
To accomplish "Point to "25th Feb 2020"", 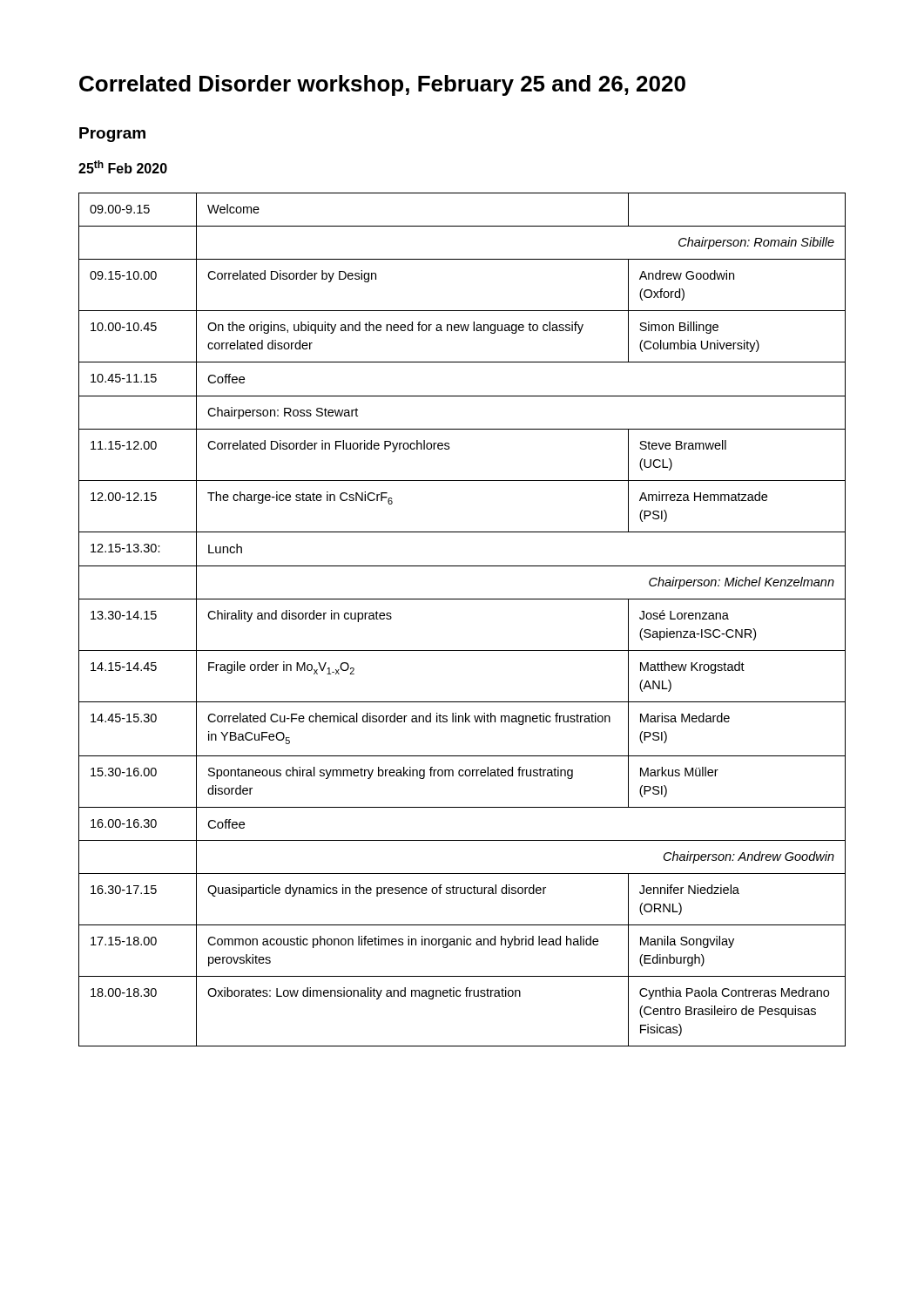I will coord(123,167).
